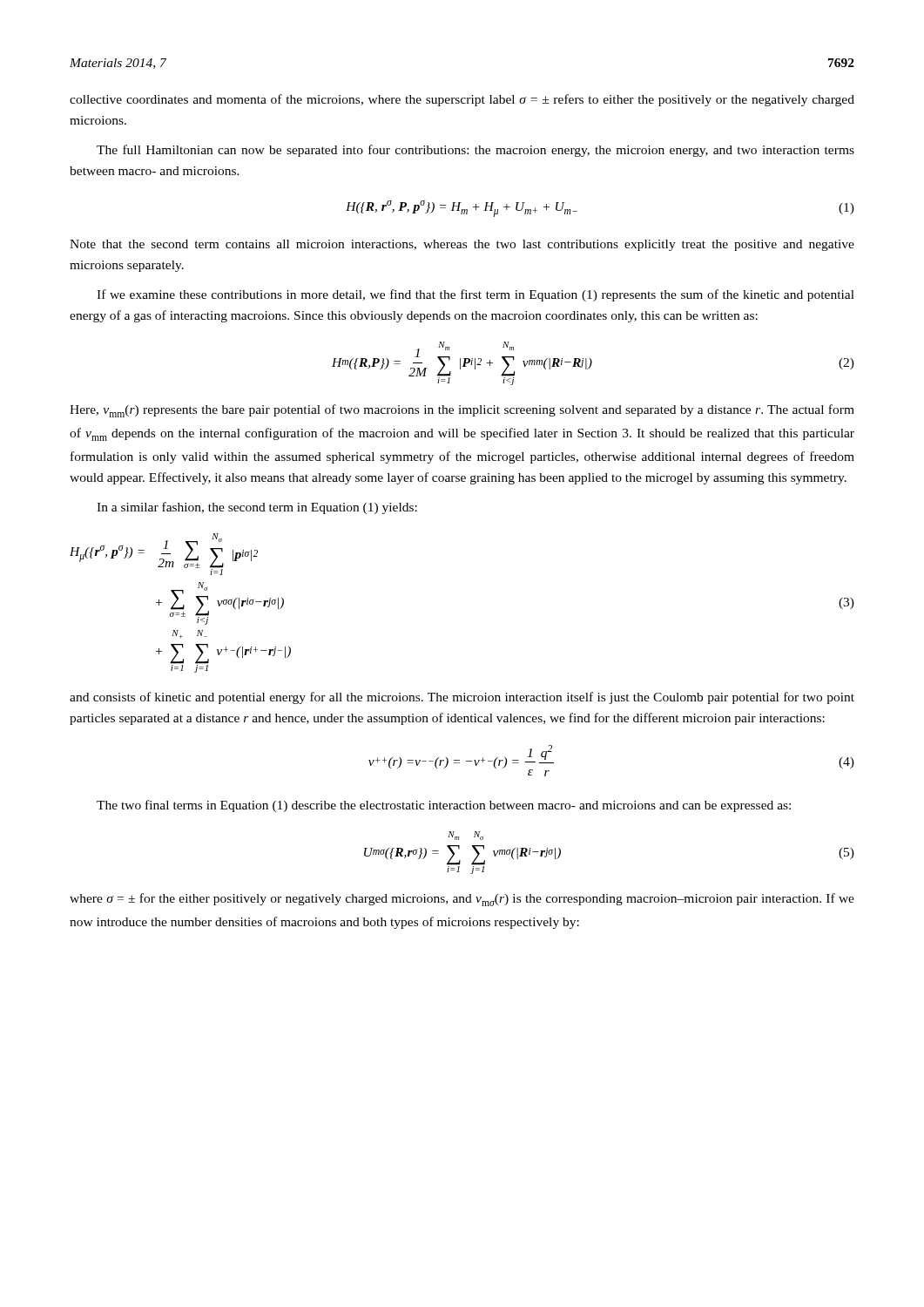
Task: Point to the formula beginning "Umσ({R, rσ}) = Nm ∑ i=1 Nσ"
Action: tap(462, 852)
